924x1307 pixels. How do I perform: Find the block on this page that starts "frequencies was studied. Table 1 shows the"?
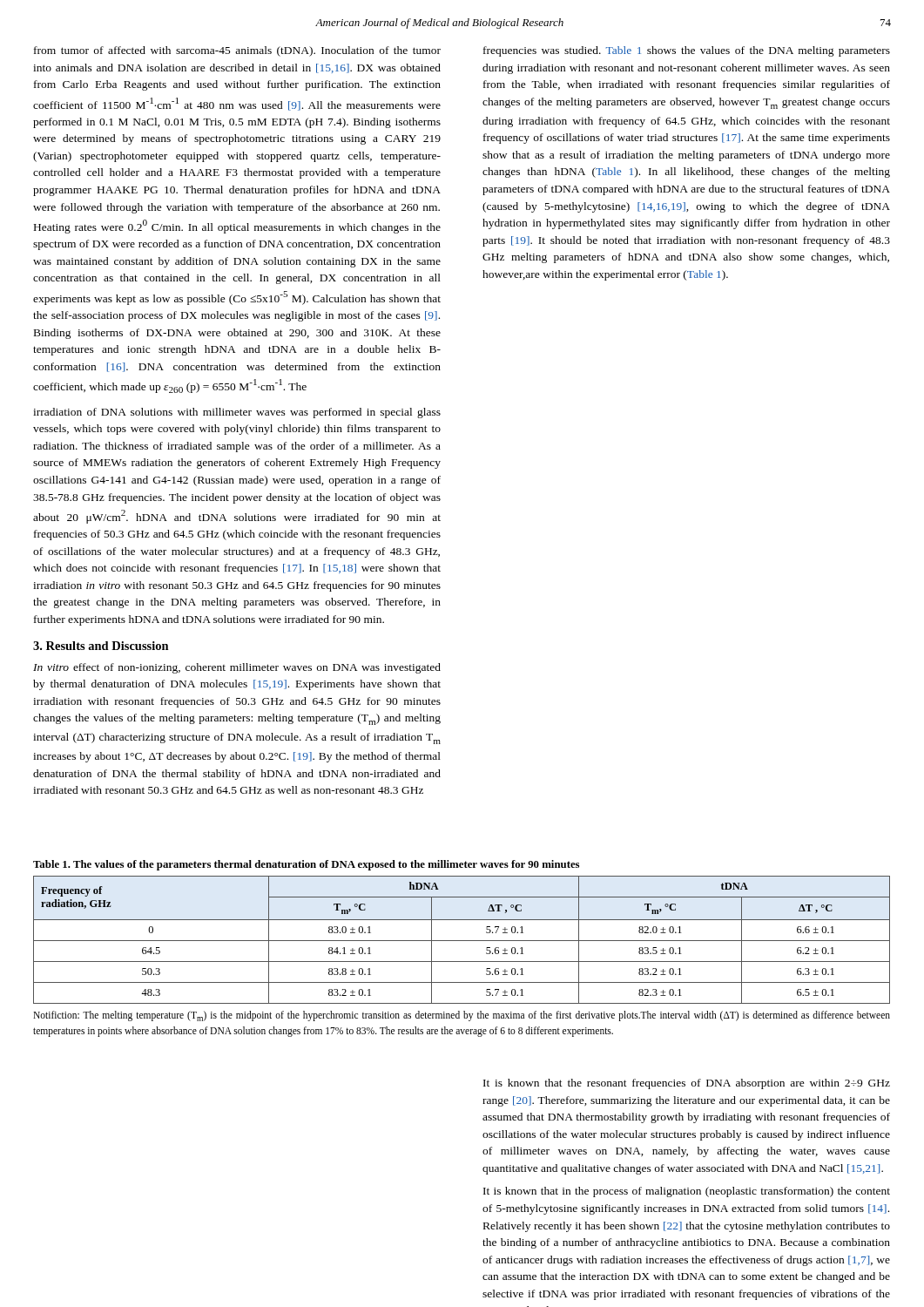(686, 162)
